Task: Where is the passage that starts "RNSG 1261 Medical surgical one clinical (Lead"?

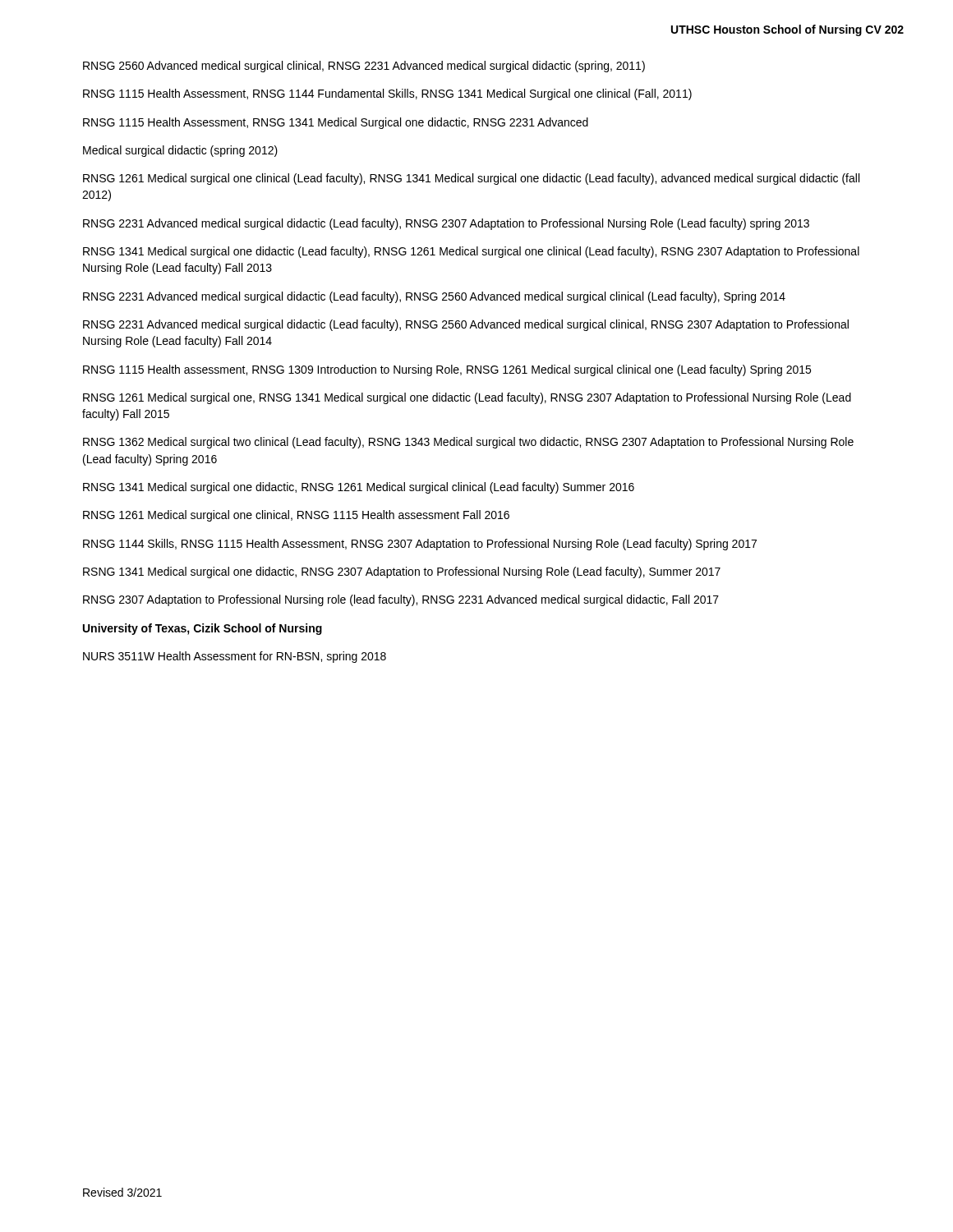Action: pyautogui.click(x=471, y=187)
